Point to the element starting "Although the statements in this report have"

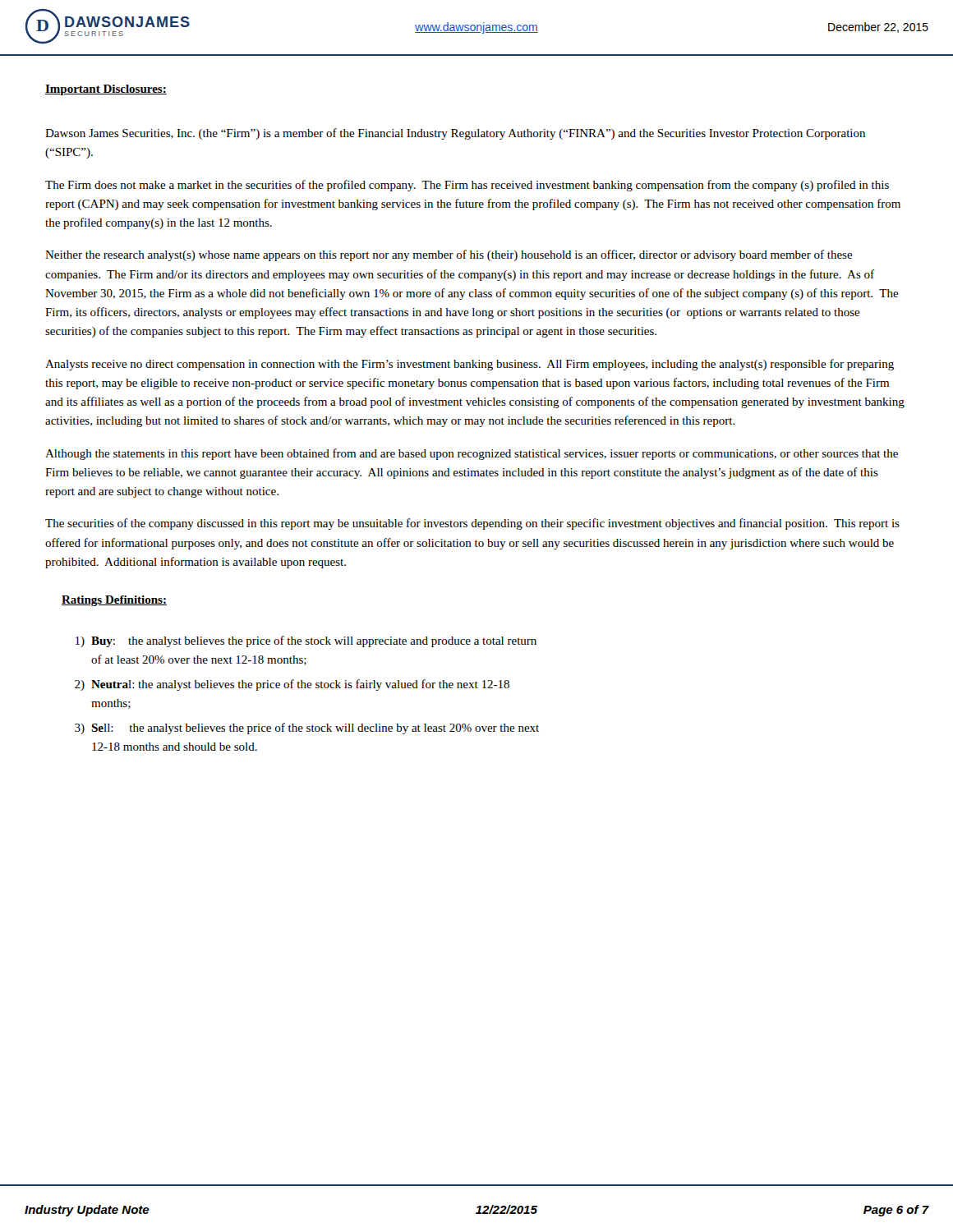pyautogui.click(x=472, y=472)
